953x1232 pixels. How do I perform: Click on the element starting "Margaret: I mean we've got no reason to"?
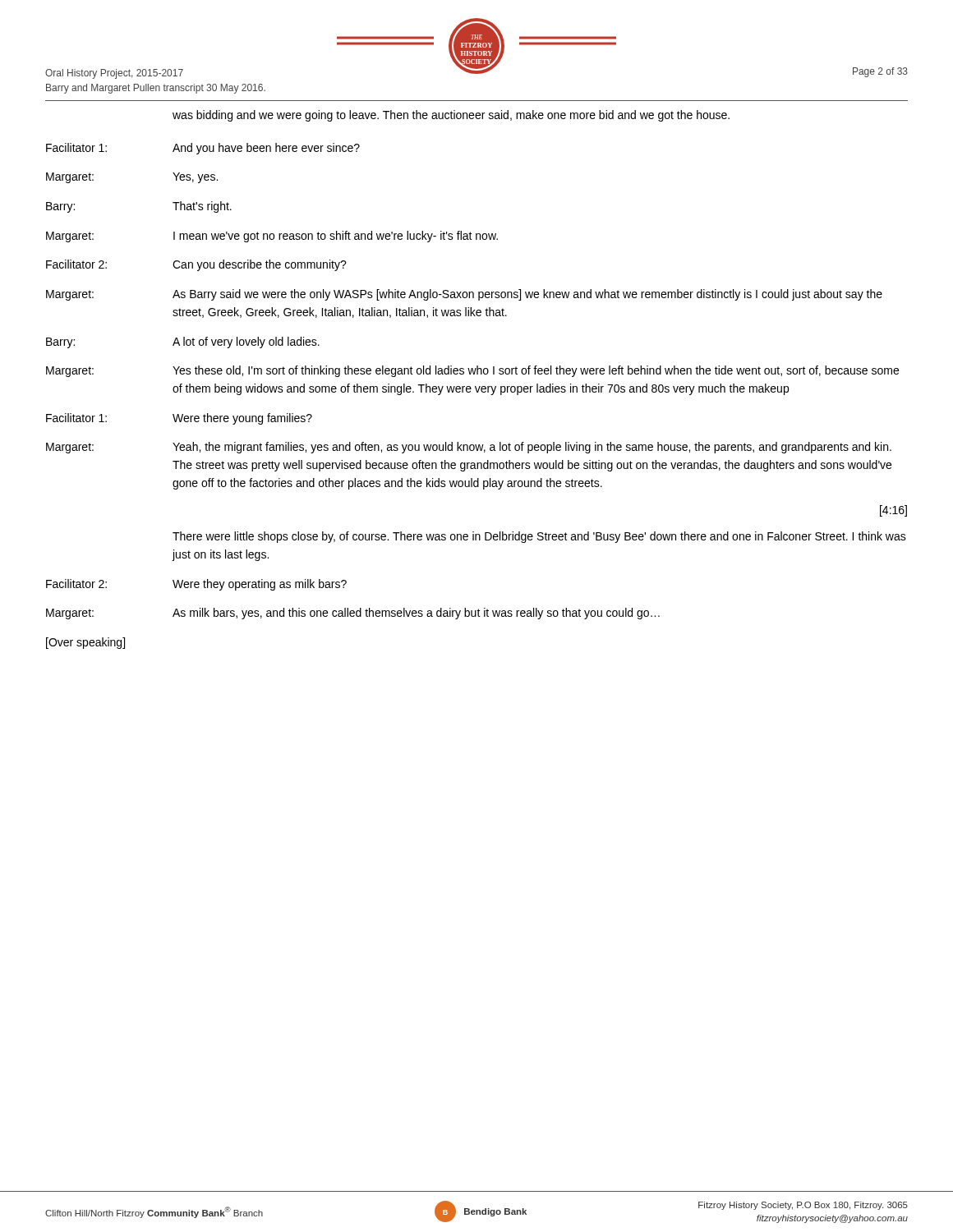click(x=476, y=236)
